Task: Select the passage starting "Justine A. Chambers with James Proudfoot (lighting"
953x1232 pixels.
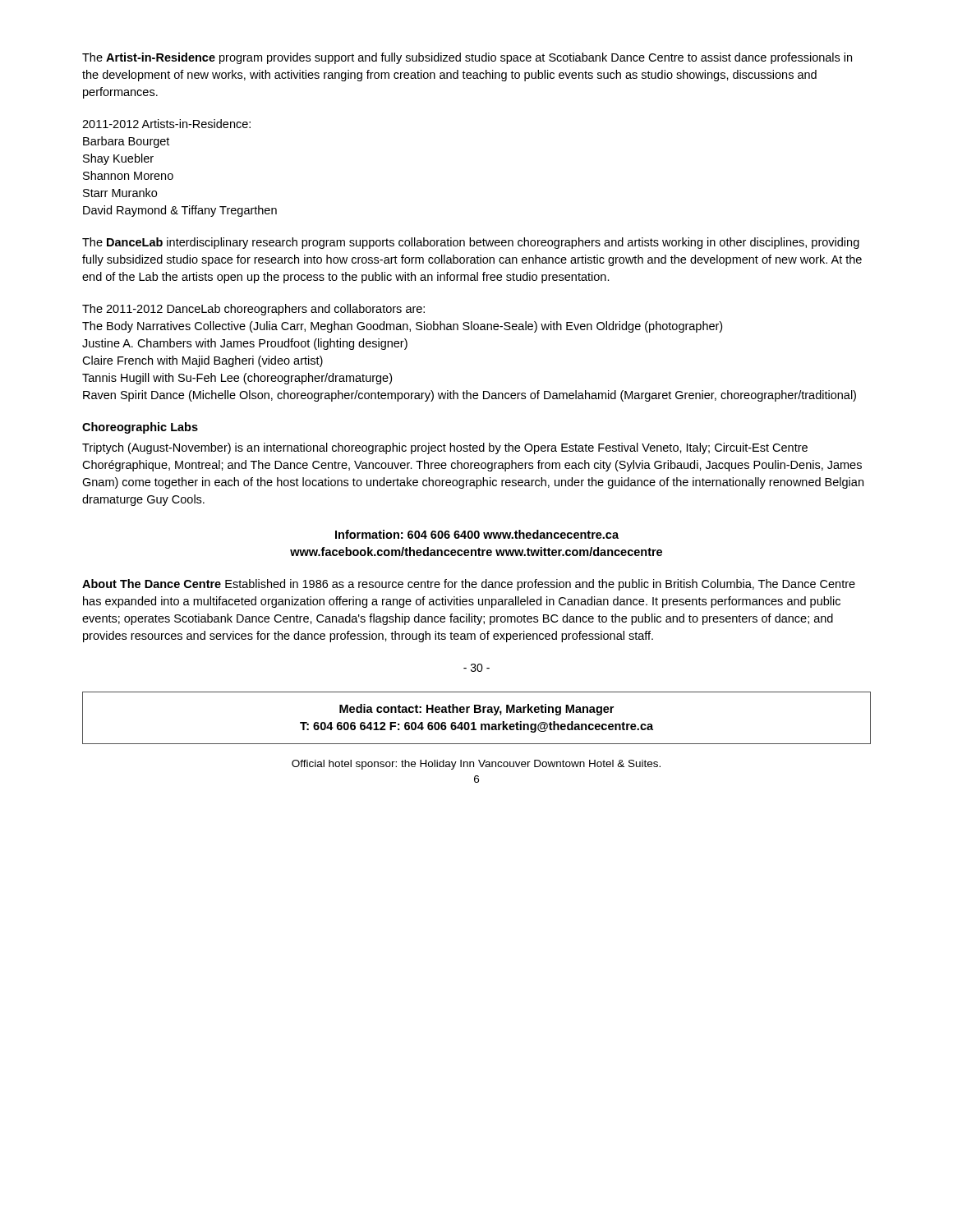Action: click(245, 343)
